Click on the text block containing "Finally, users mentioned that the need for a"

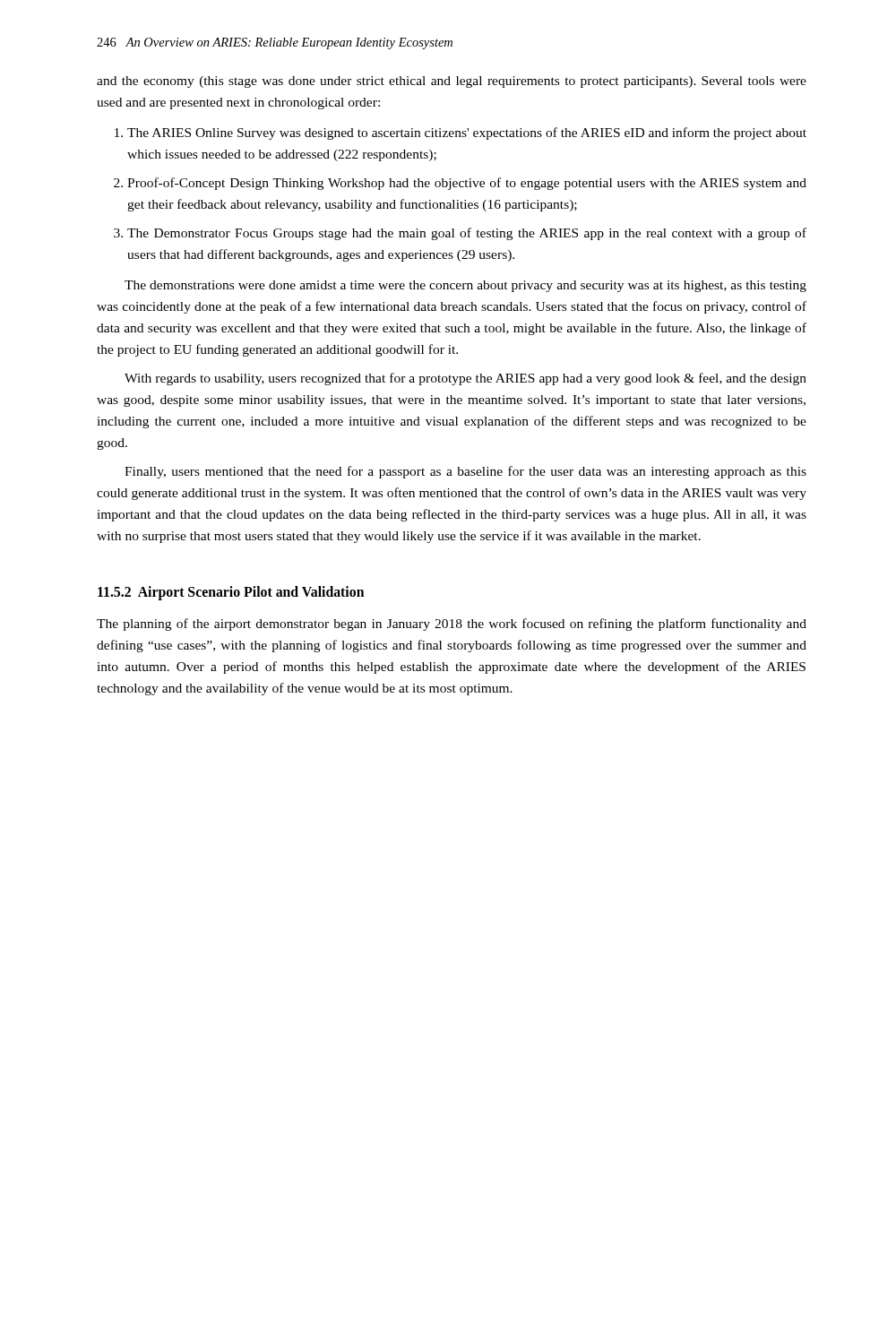click(452, 504)
